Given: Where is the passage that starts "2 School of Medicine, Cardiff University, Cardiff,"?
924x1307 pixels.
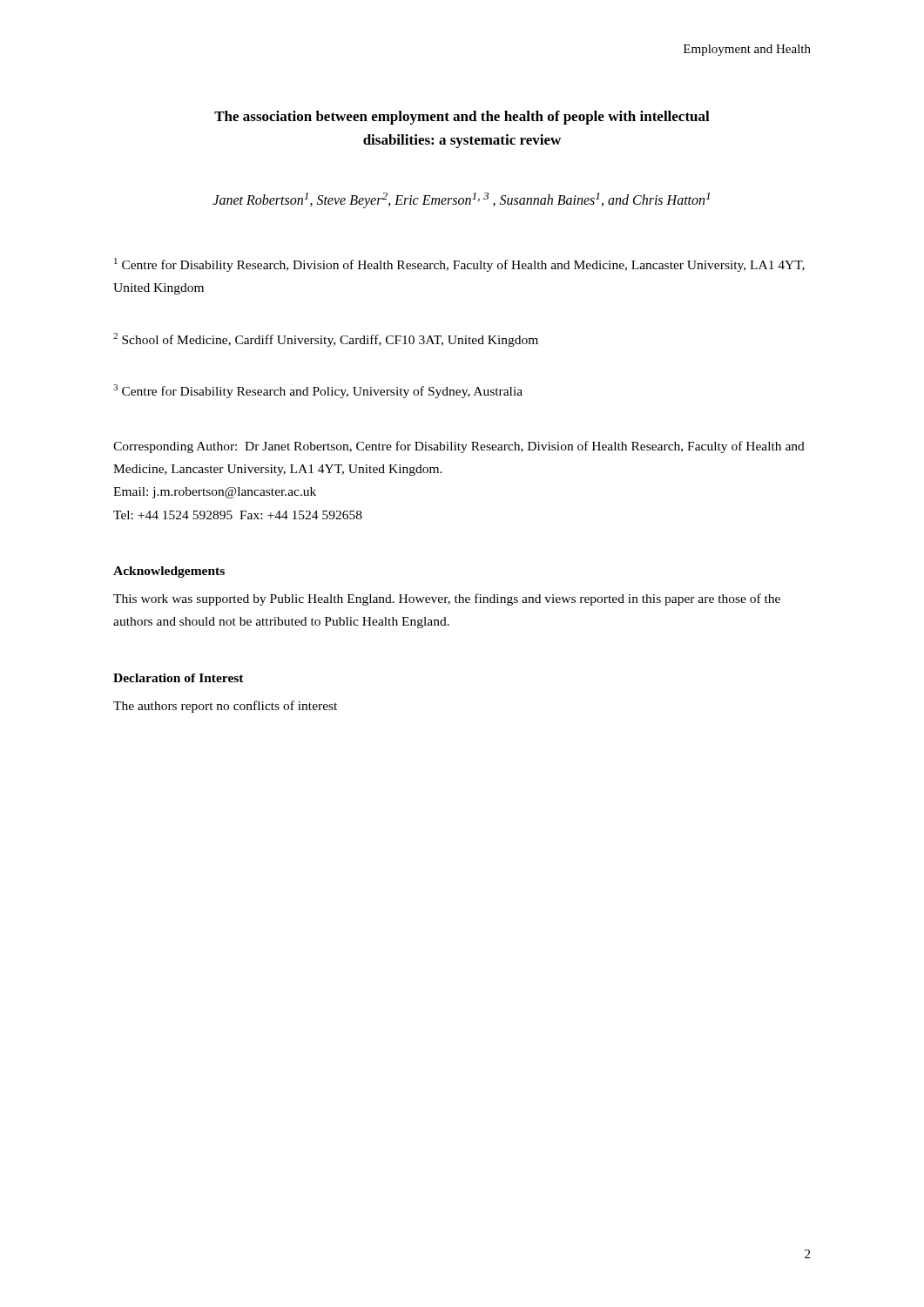Looking at the screenshot, I should pyautogui.click(x=326, y=338).
